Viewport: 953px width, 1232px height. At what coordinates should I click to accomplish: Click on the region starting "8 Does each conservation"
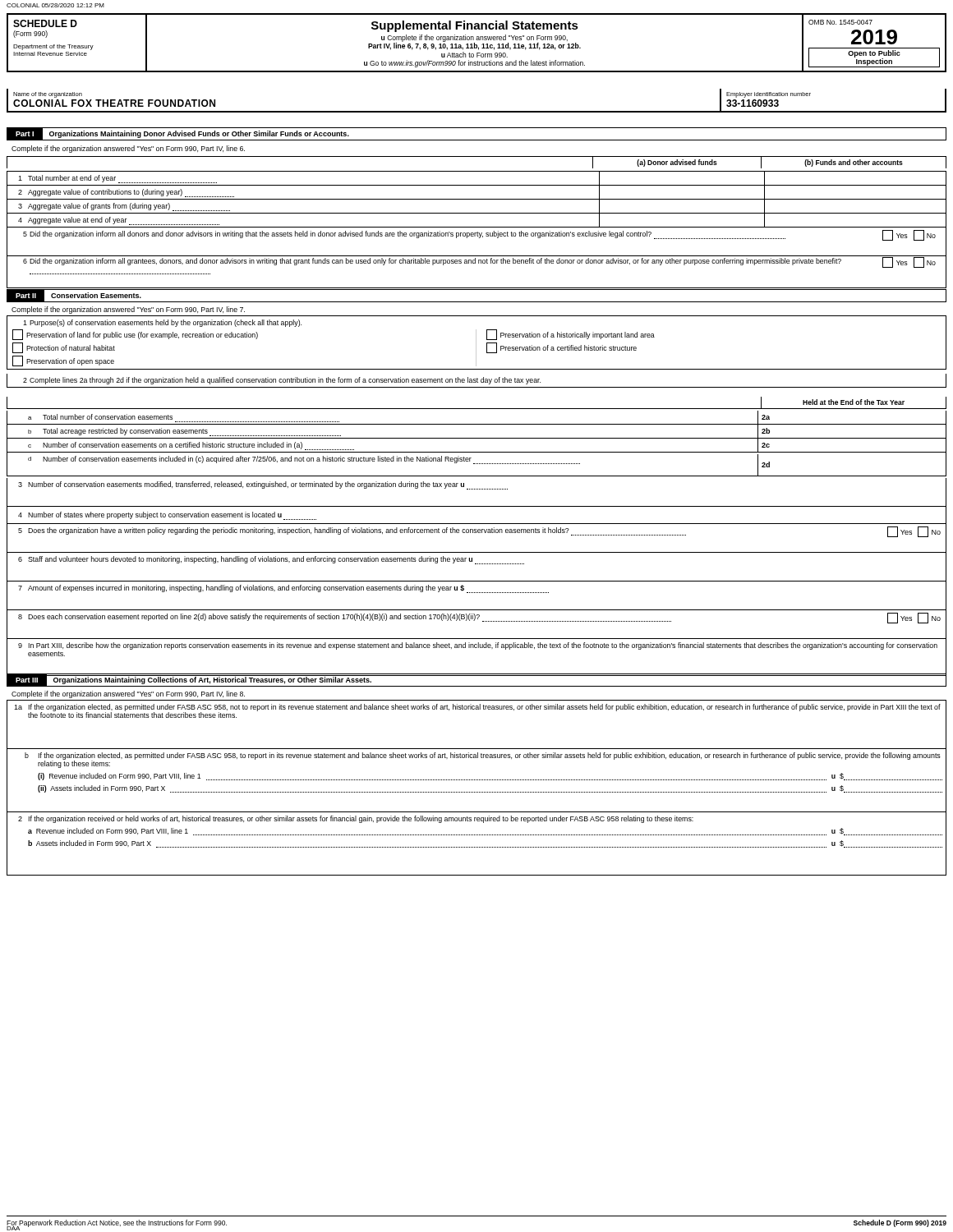point(476,618)
